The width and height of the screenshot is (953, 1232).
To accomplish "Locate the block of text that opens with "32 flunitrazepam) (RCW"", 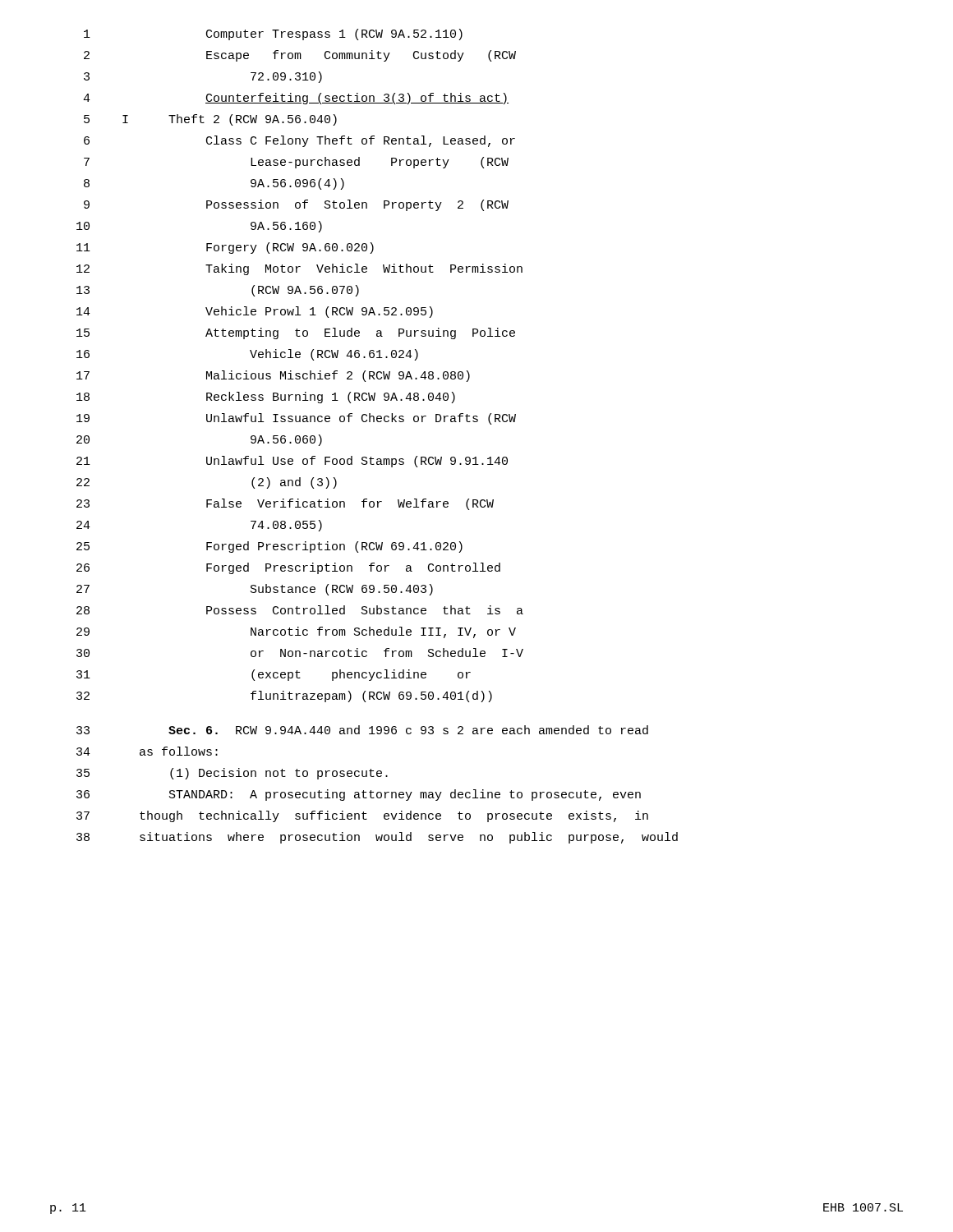I will 476,697.
